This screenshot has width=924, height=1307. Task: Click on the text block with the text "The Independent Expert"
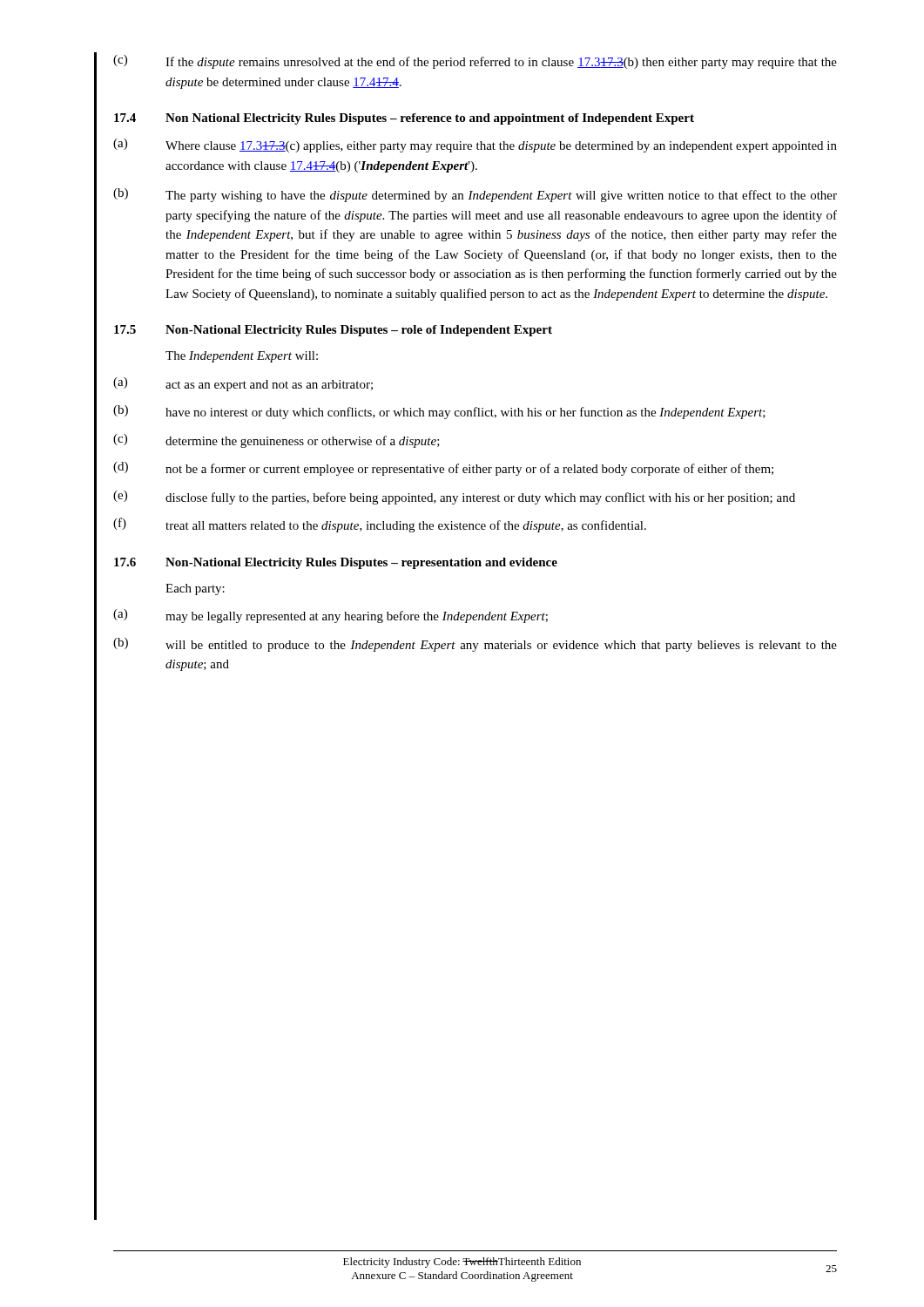point(242,356)
